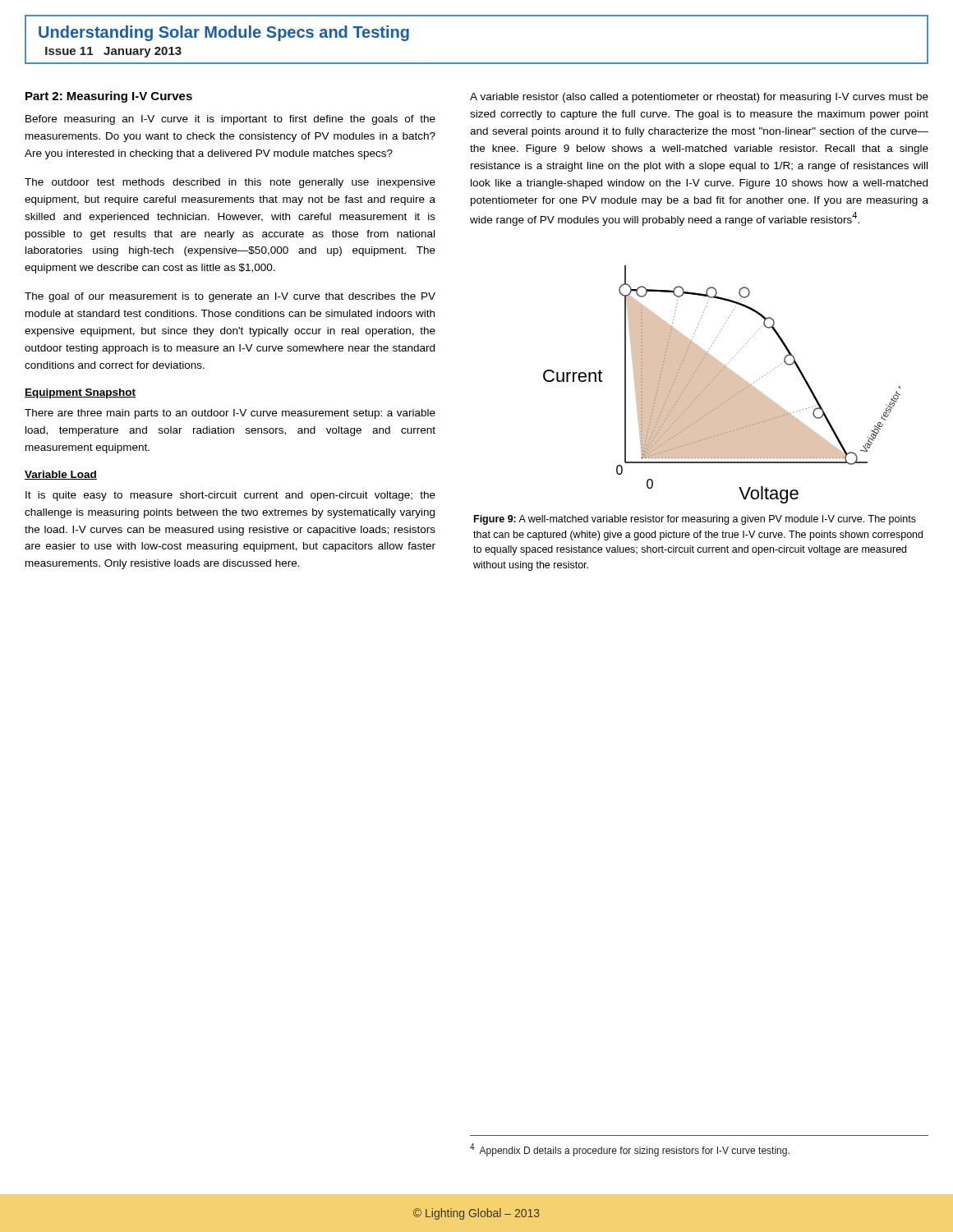Click on the text block containing "It is quite easy"
Viewport: 953px width, 1232px height.
[x=230, y=529]
